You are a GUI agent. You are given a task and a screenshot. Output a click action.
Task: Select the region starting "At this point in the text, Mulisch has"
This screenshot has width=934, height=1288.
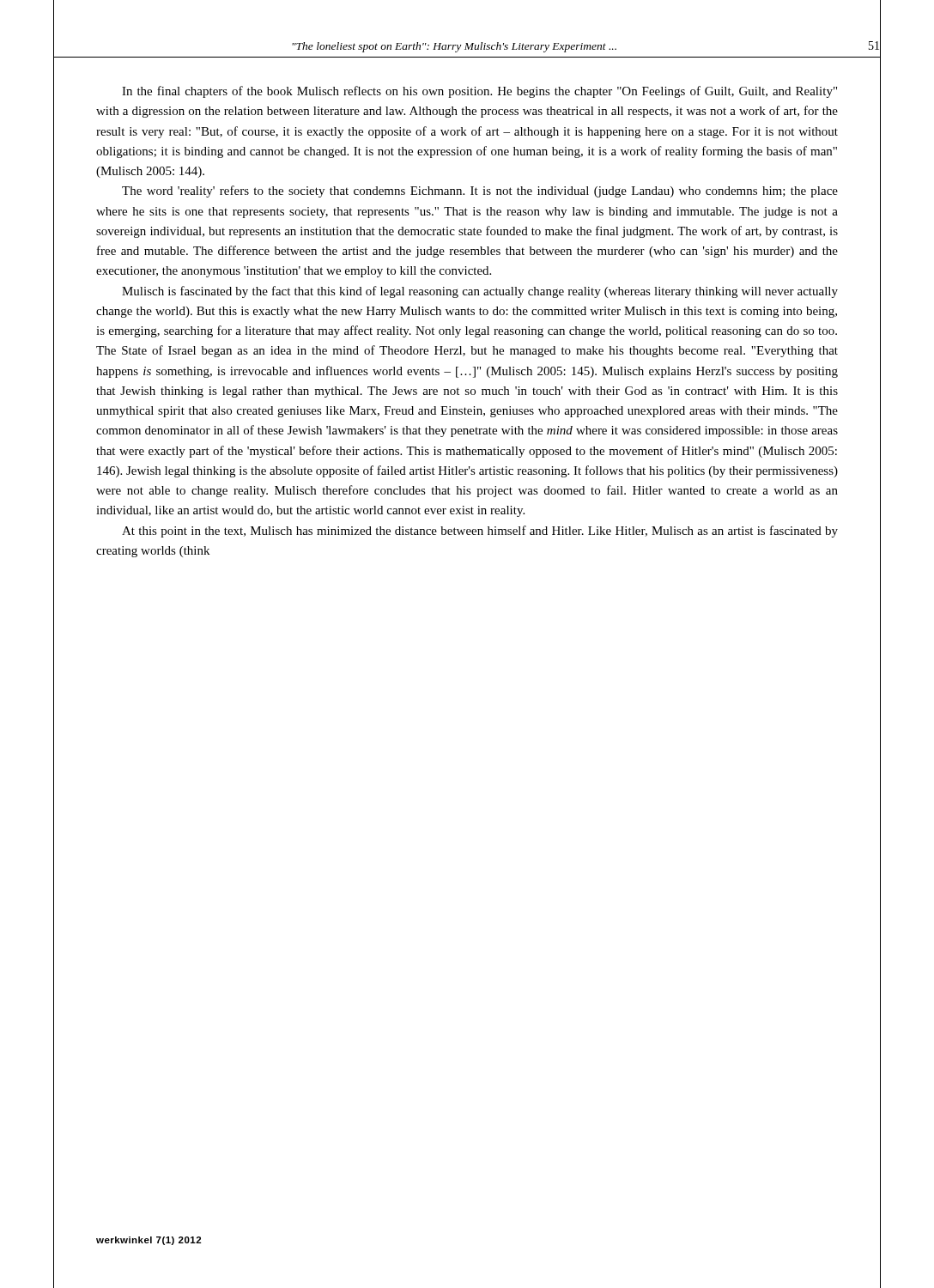pyautogui.click(x=467, y=541)
